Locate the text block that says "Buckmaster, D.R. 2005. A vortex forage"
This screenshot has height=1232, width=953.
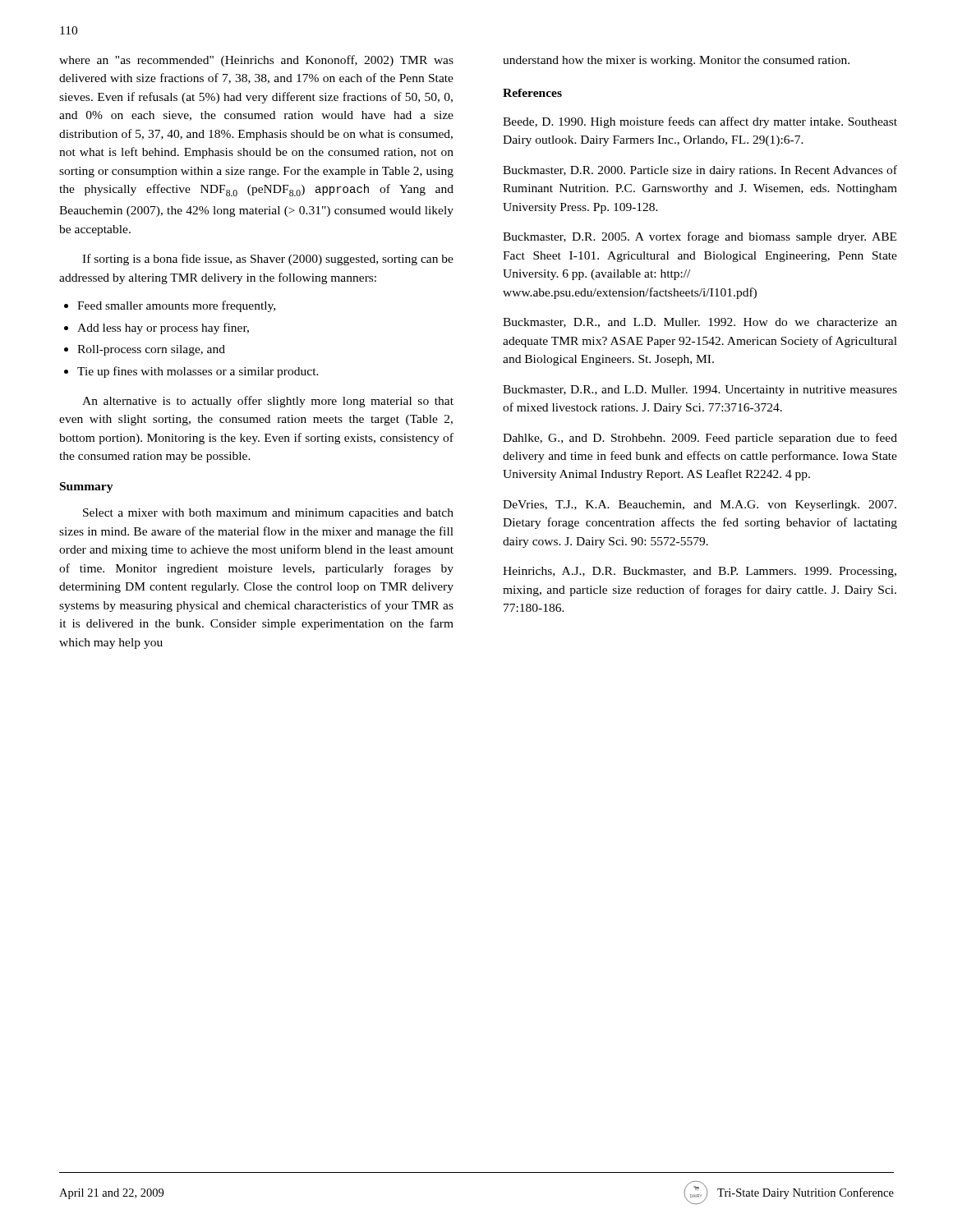[x=700, y=265]
